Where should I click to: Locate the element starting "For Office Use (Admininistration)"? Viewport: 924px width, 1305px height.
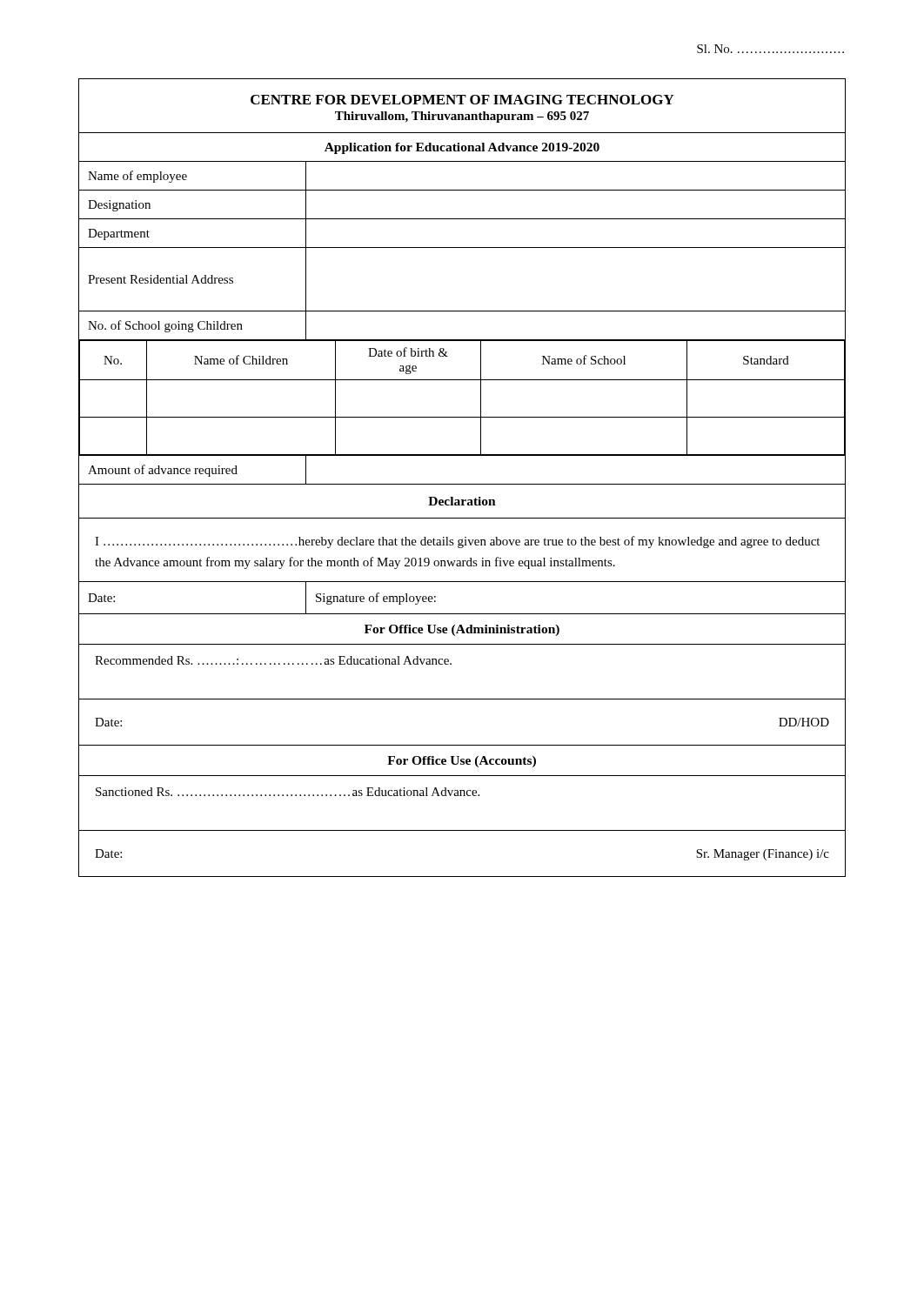[x=462, y=629]
